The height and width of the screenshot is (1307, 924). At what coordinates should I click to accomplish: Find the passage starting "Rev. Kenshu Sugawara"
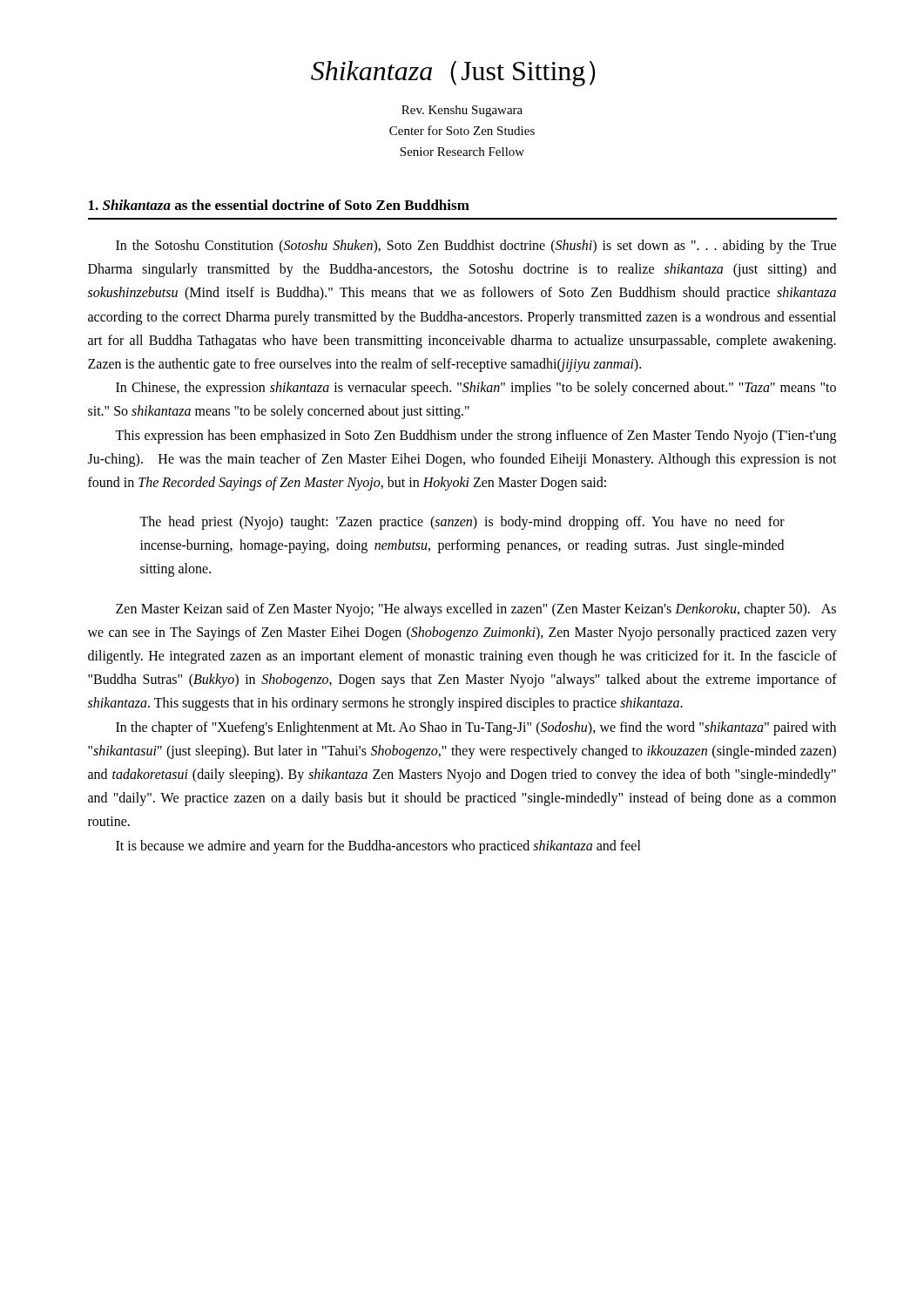point(462,131)
